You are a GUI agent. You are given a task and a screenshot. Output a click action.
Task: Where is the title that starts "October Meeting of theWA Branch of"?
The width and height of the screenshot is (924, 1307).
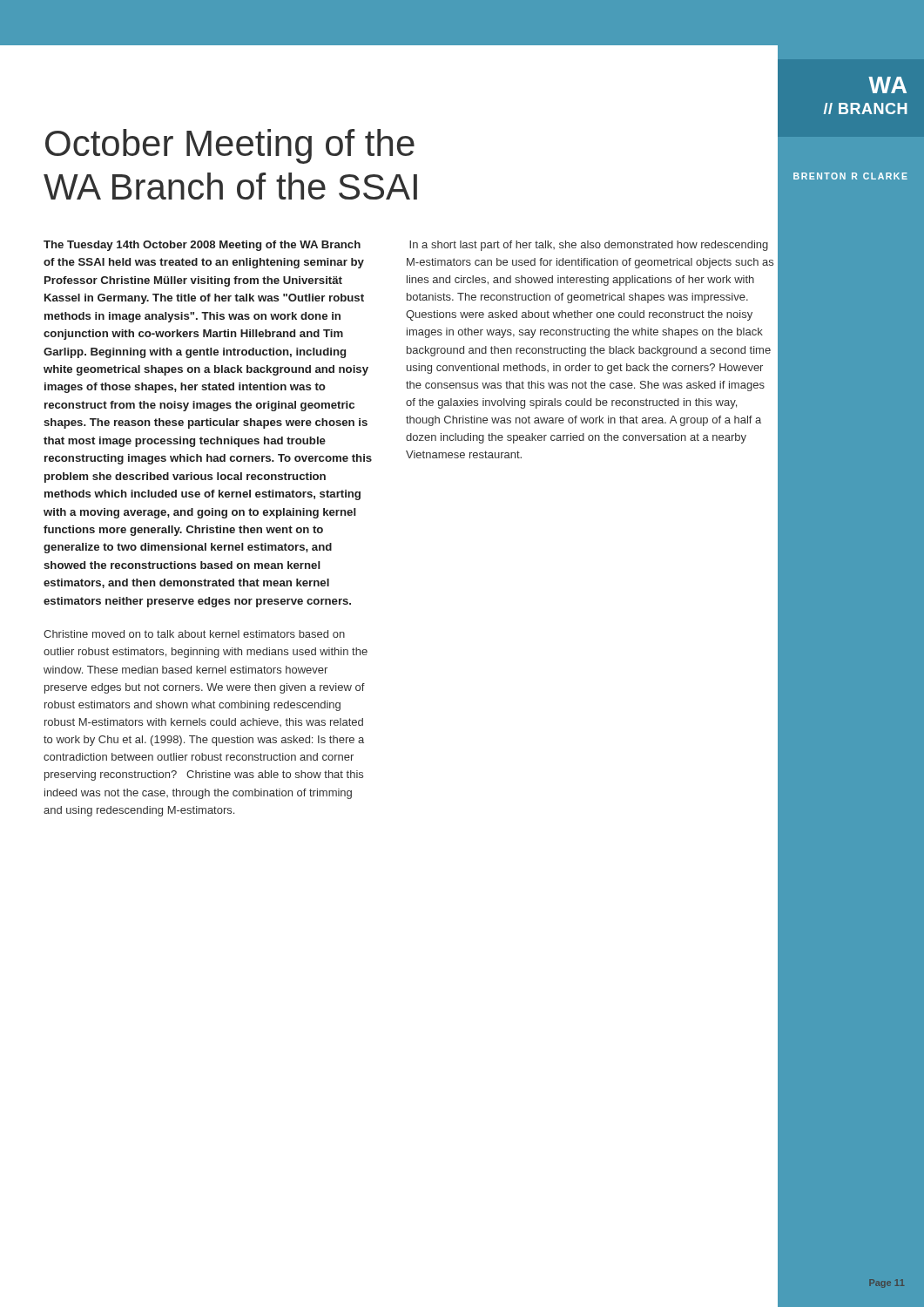click(x=409, y=166)
